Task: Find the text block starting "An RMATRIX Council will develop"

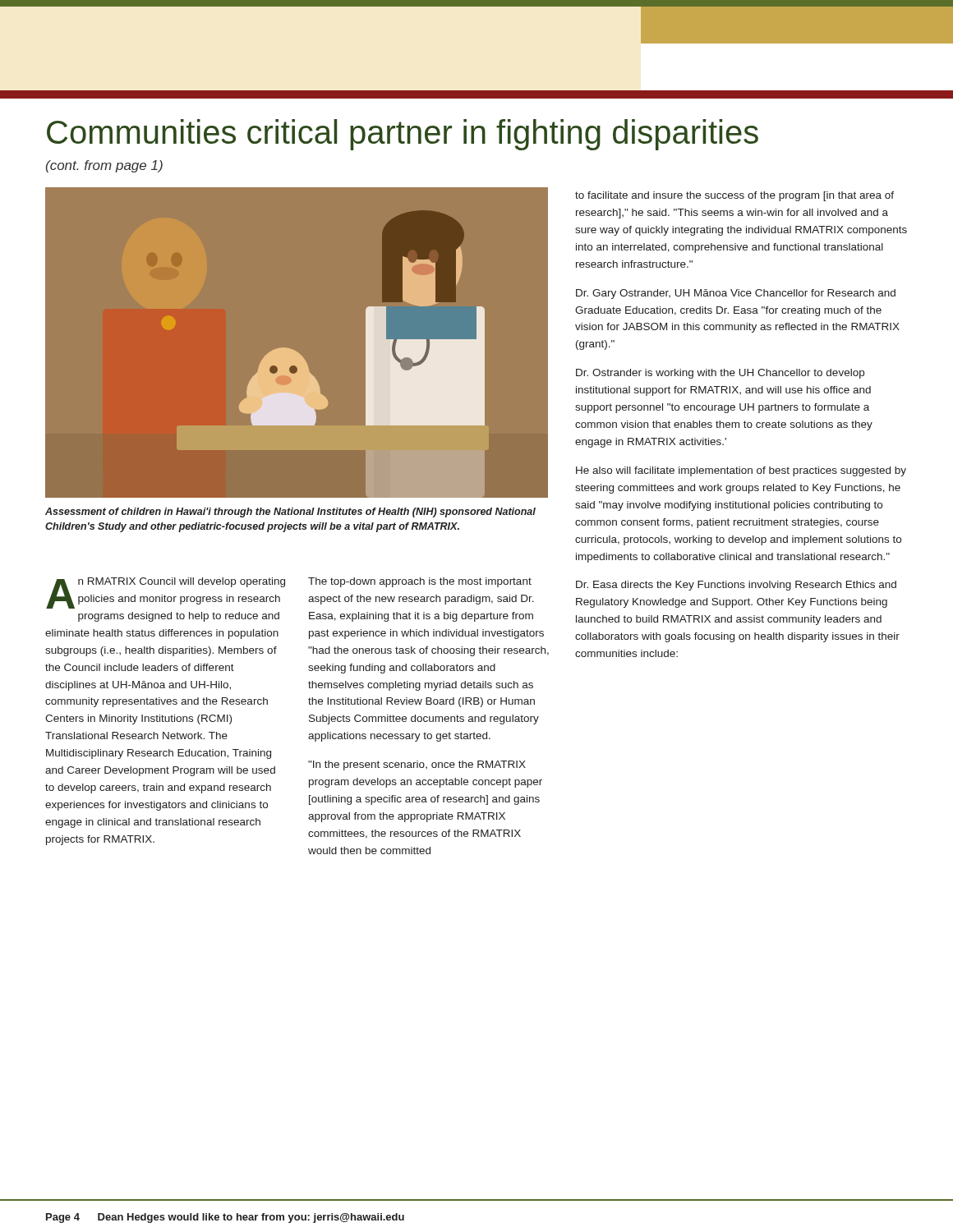Action: (166, 711)
